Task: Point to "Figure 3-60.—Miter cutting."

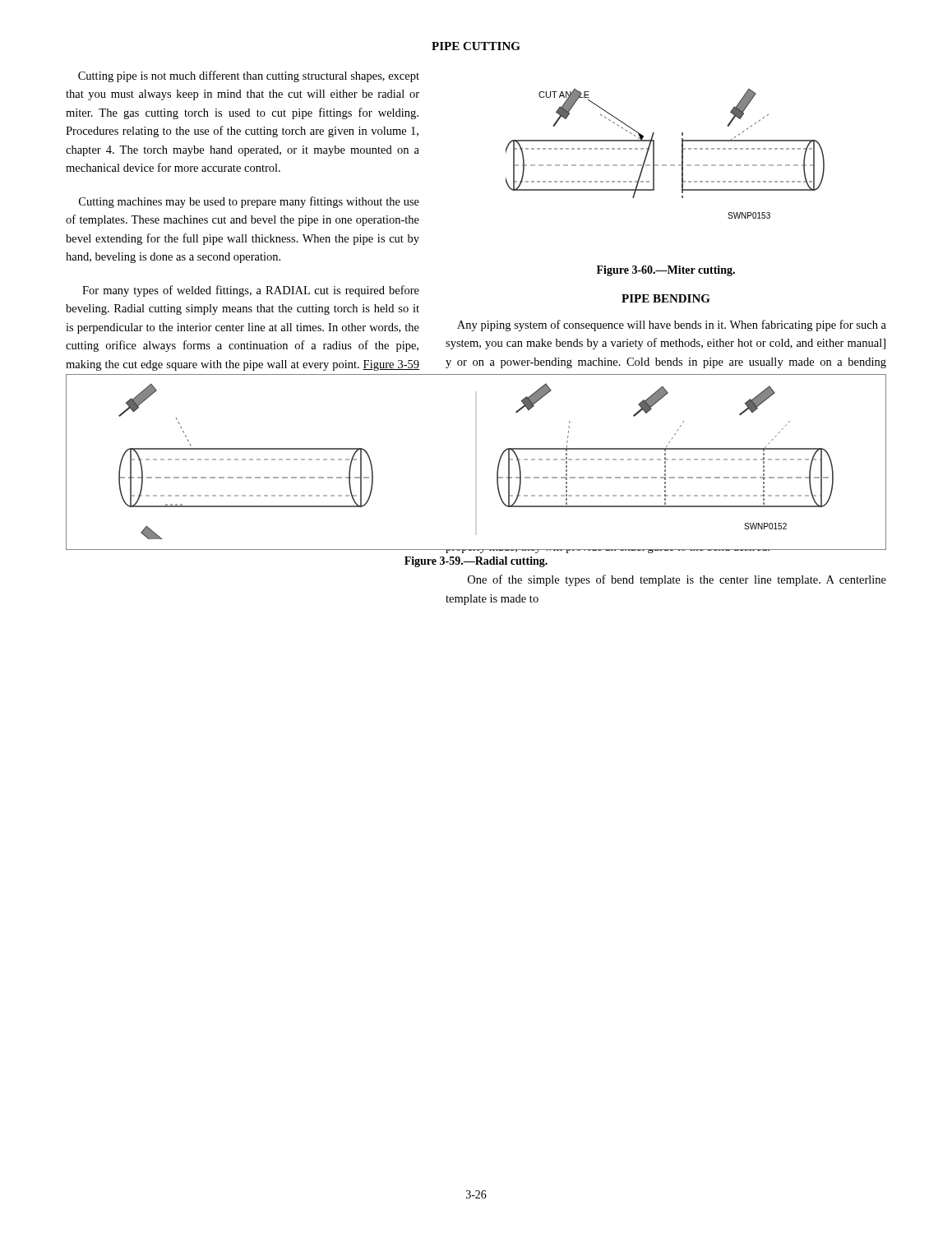Action: click(x=666, y=270)
